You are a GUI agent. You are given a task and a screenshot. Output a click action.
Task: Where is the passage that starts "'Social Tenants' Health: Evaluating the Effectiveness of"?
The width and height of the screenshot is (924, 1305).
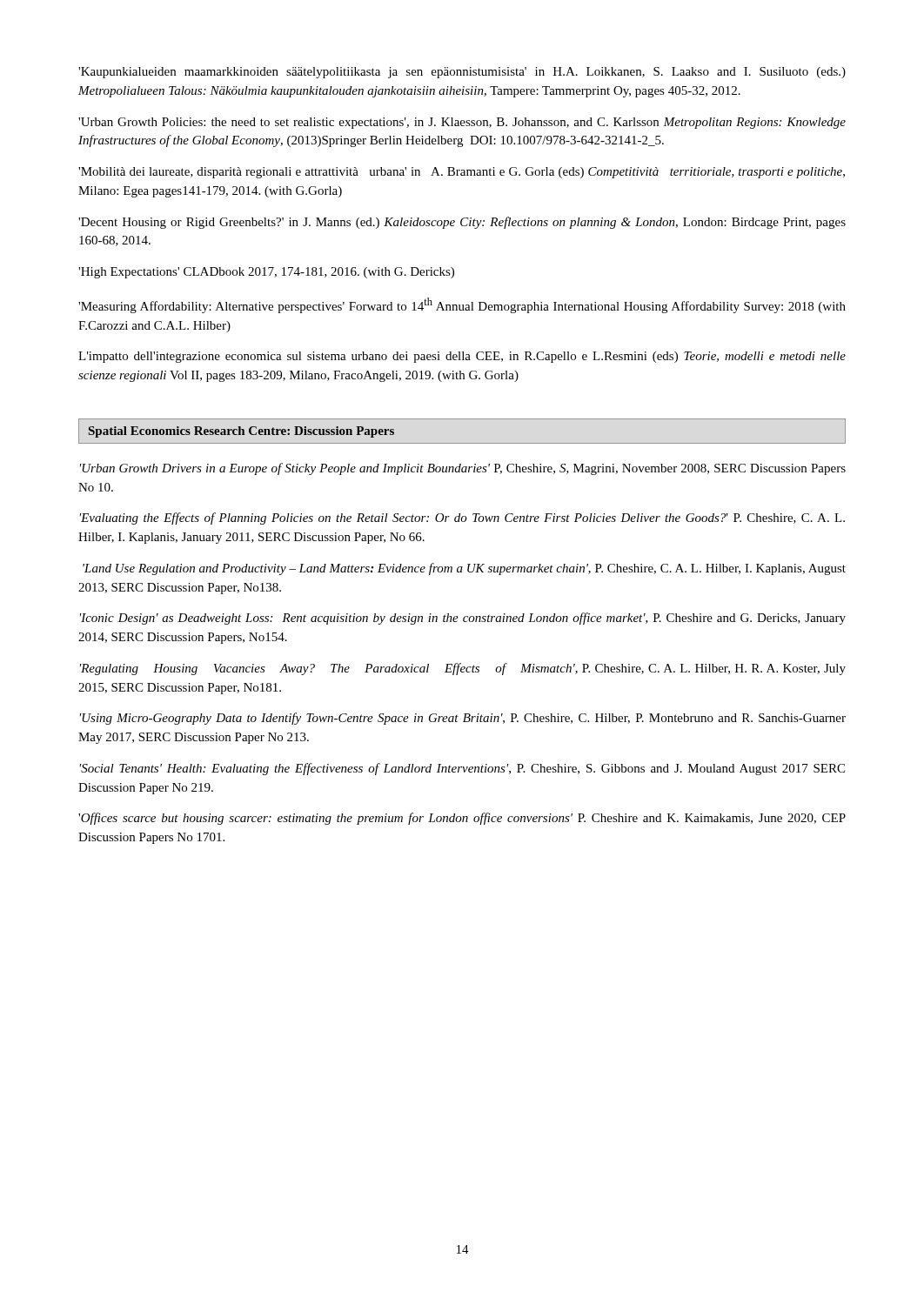coord(462,777)
